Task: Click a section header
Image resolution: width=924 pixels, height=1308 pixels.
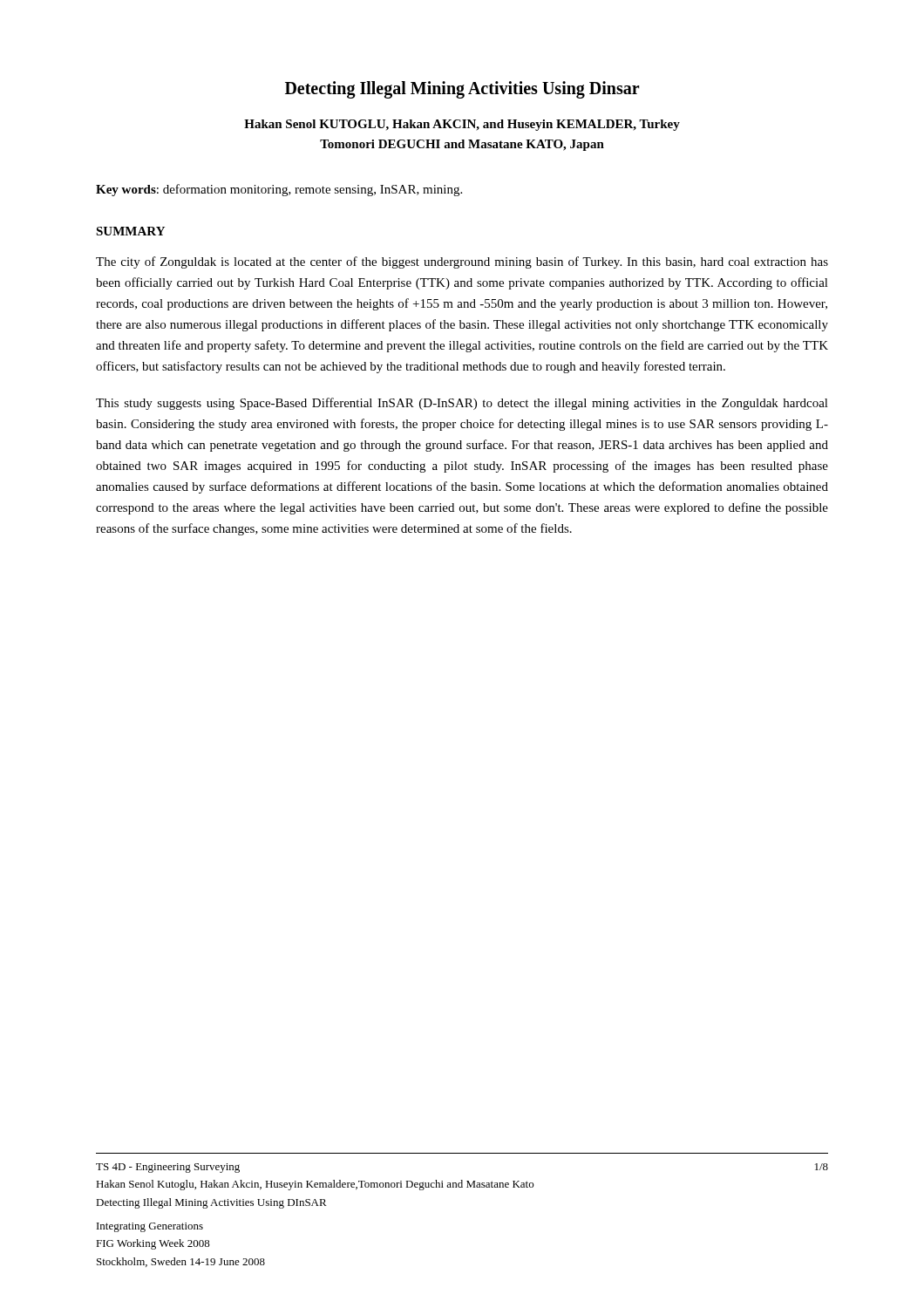Action: click(x=131, y=231)
